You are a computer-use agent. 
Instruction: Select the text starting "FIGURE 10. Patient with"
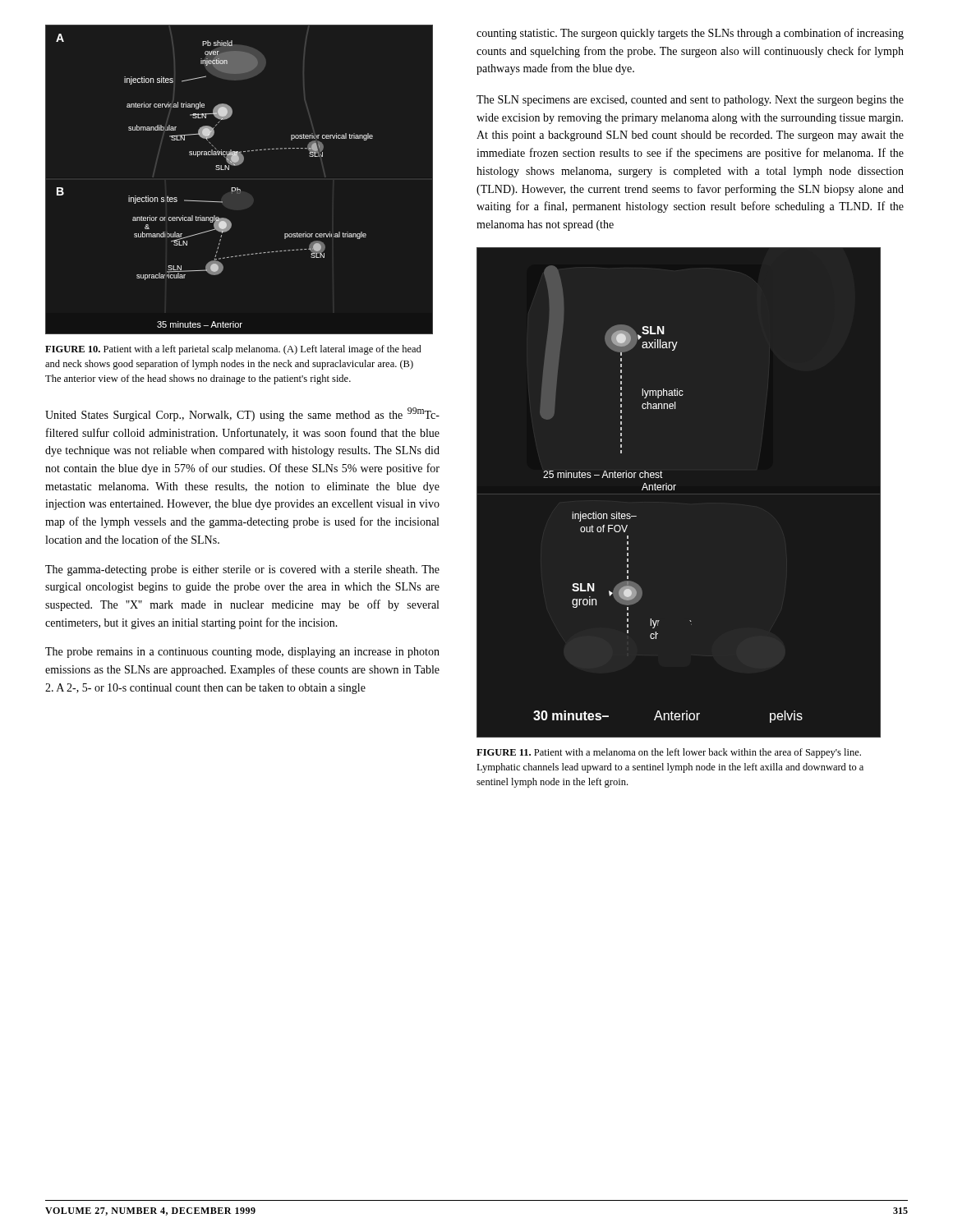pyautogui.click(x=233, y=364)
